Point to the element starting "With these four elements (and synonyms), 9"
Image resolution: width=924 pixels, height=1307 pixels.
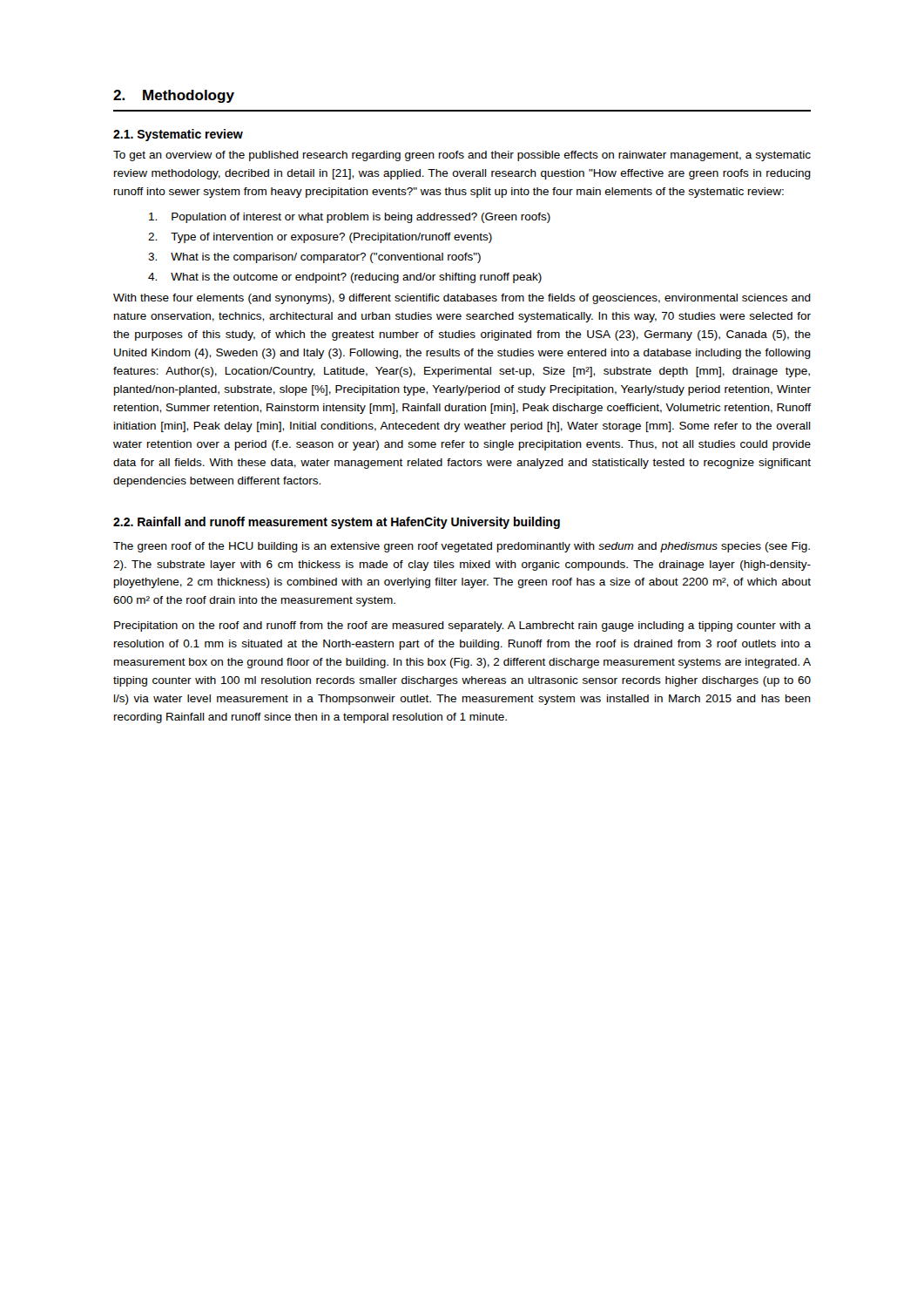pos(462,389)
